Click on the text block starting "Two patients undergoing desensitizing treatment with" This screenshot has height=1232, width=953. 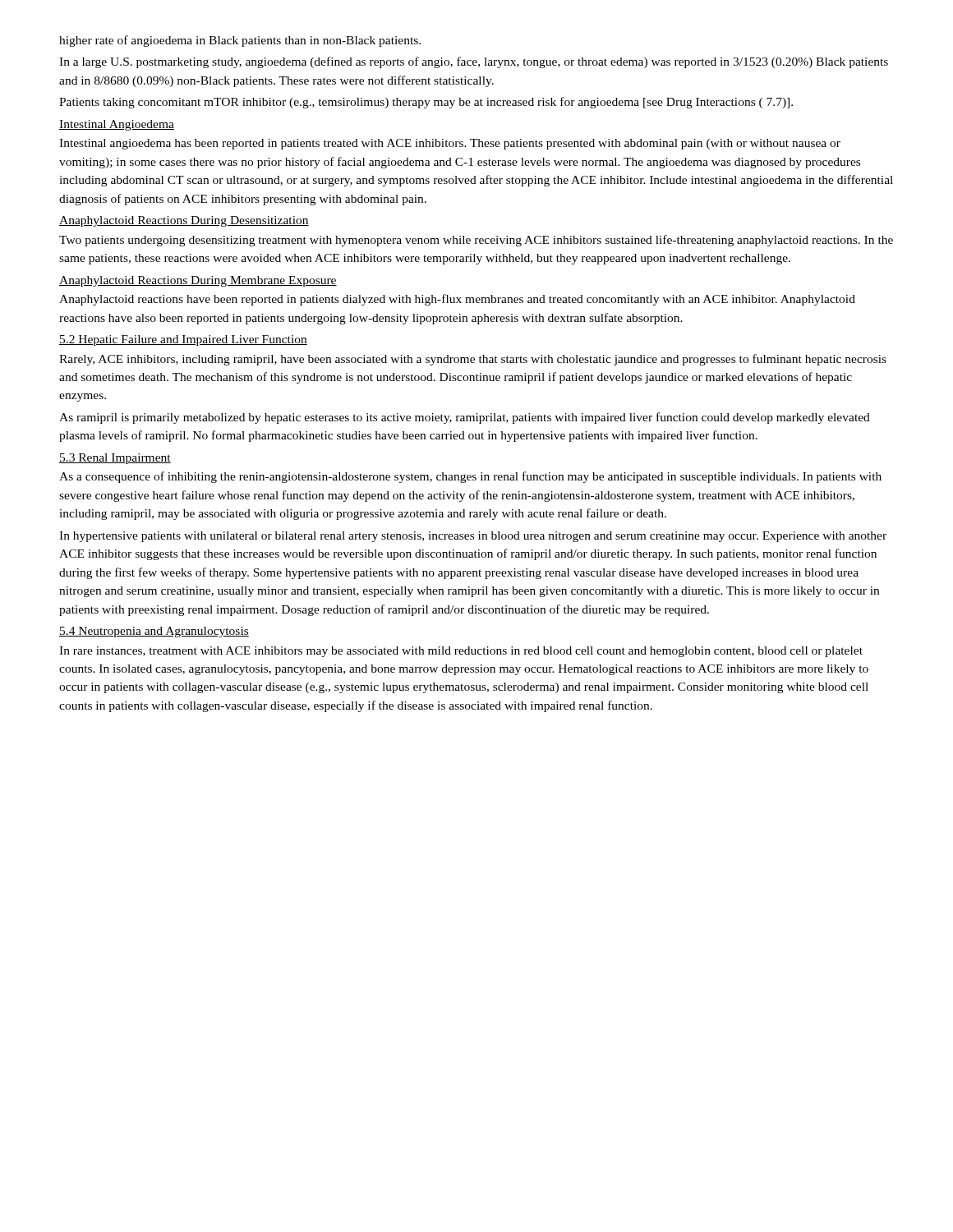point(476,249)
